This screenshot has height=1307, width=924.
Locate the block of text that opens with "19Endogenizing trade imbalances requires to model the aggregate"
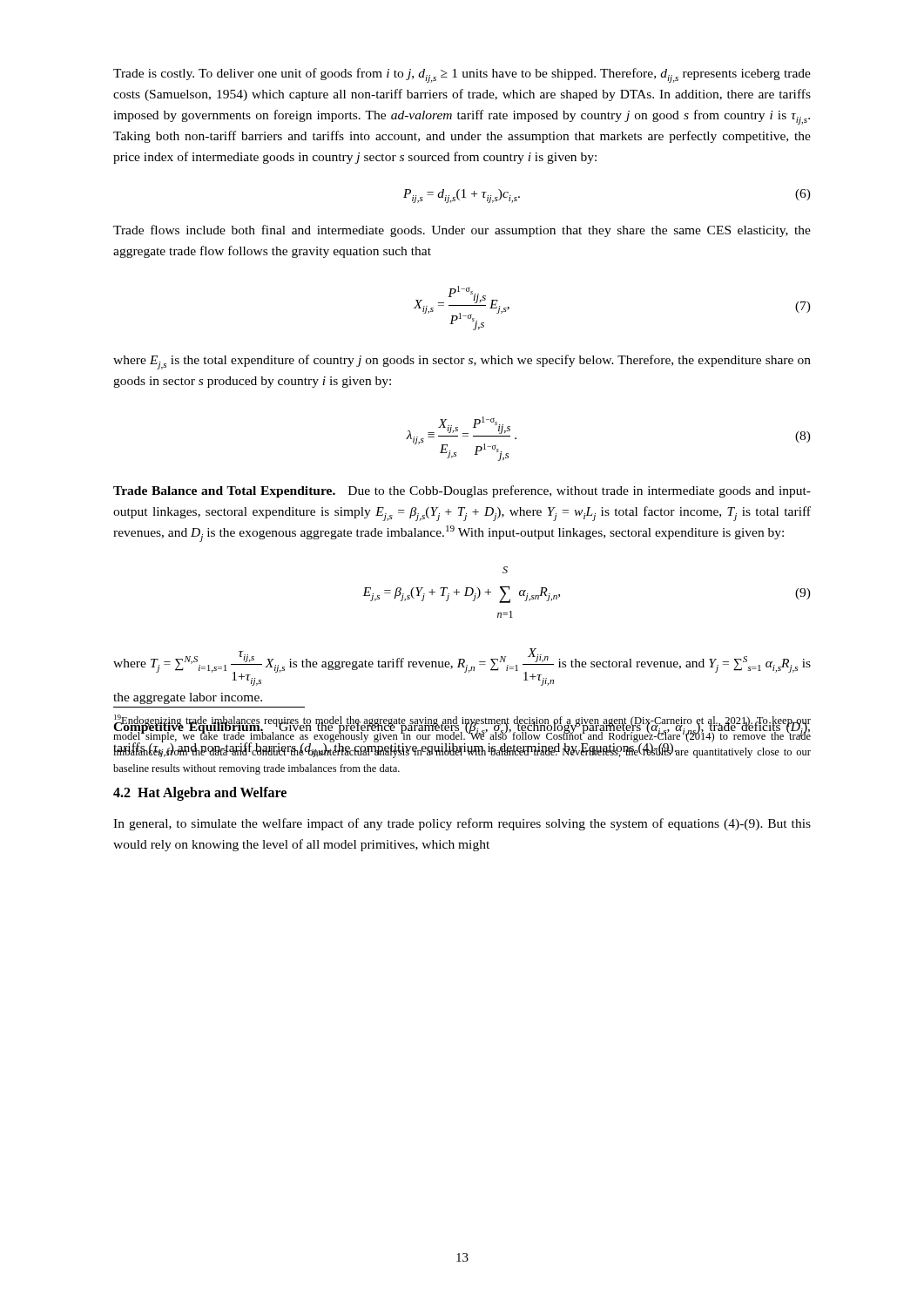tap(462, 744)
